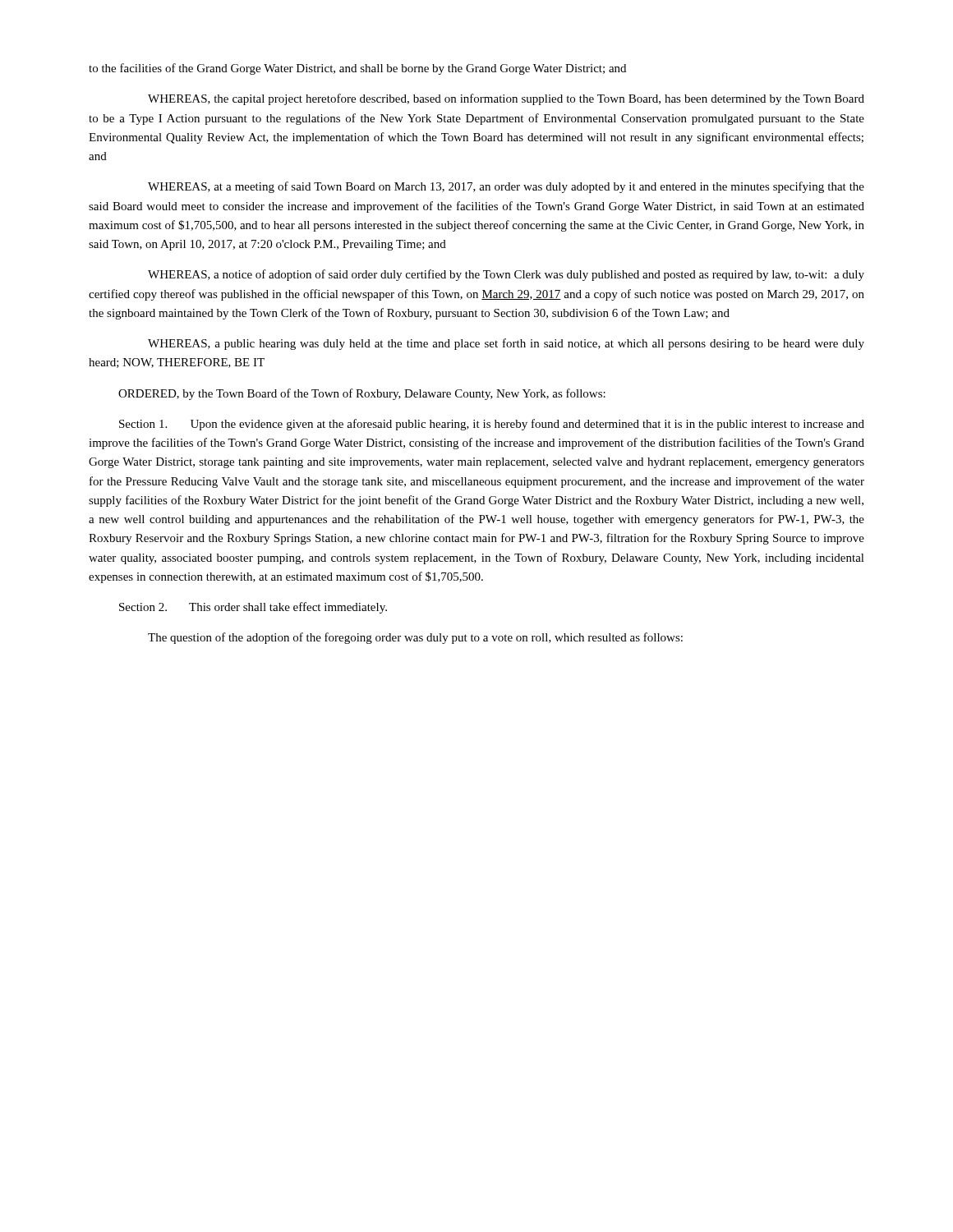Locate the text block containing "Section 2. This"
Image resolution: width=953 pixels, height=1232 pixels.
point(253,608)
